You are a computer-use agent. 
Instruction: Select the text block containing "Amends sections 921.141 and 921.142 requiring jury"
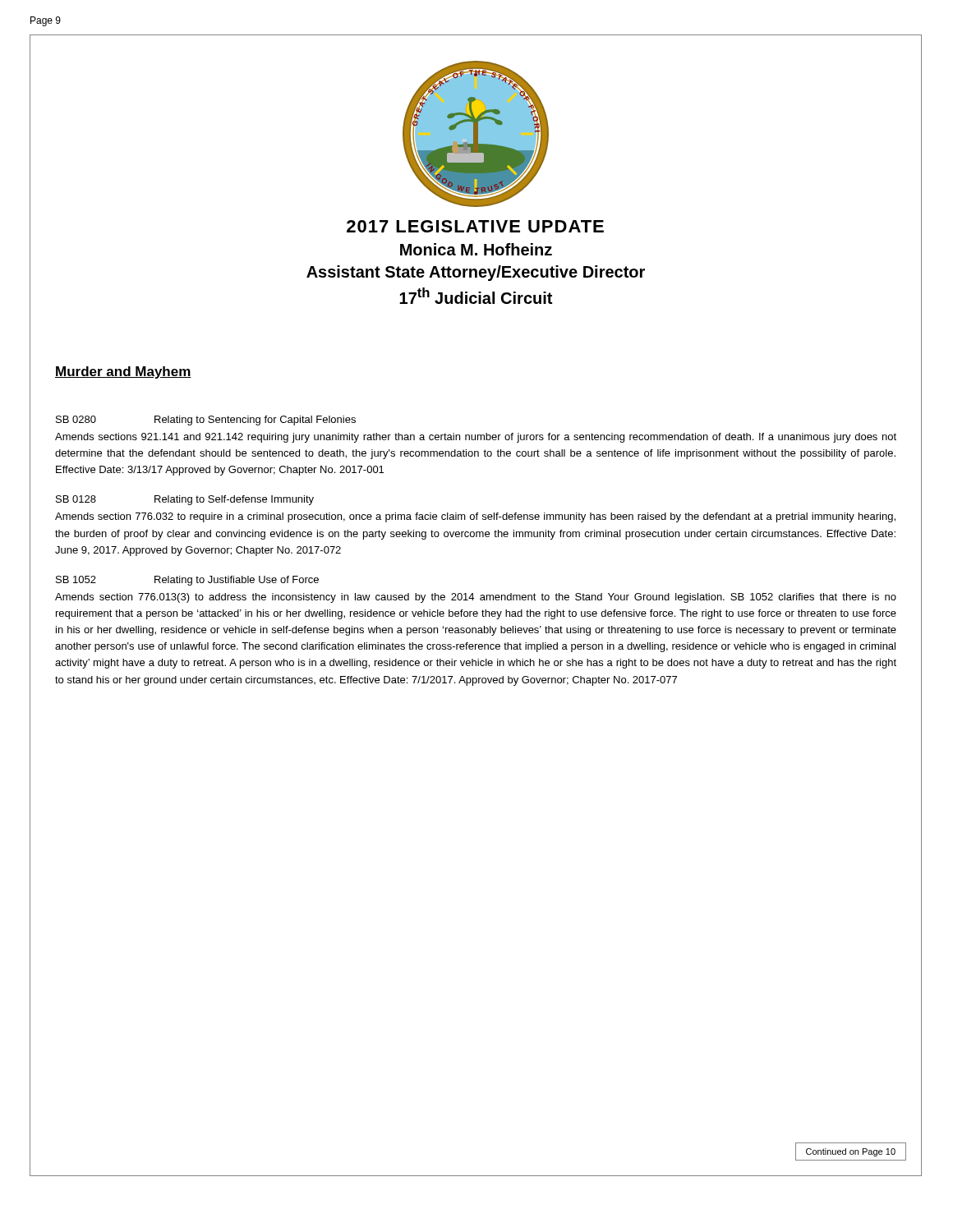476,453
